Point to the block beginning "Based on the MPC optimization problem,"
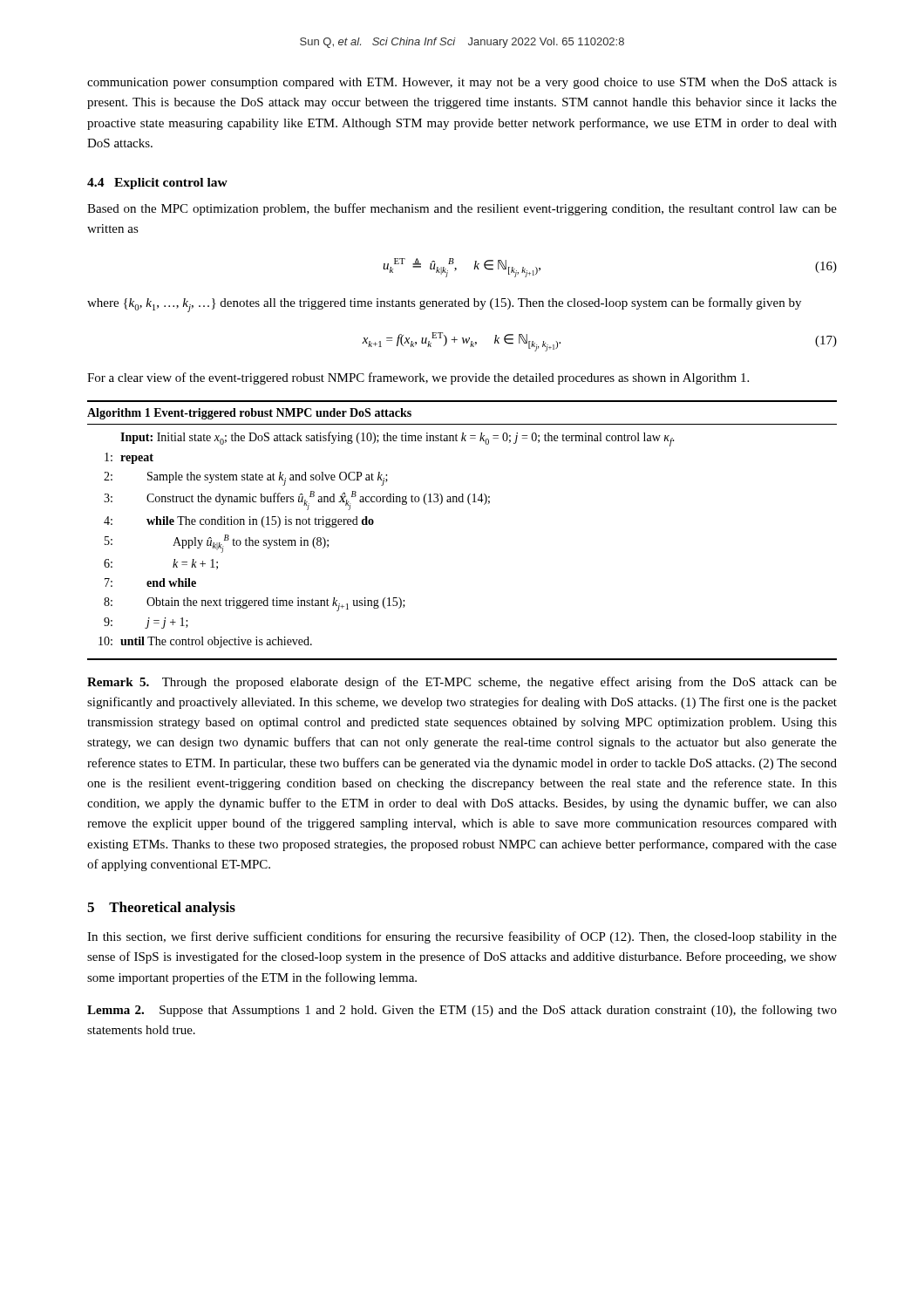 (x=462, y=219)
